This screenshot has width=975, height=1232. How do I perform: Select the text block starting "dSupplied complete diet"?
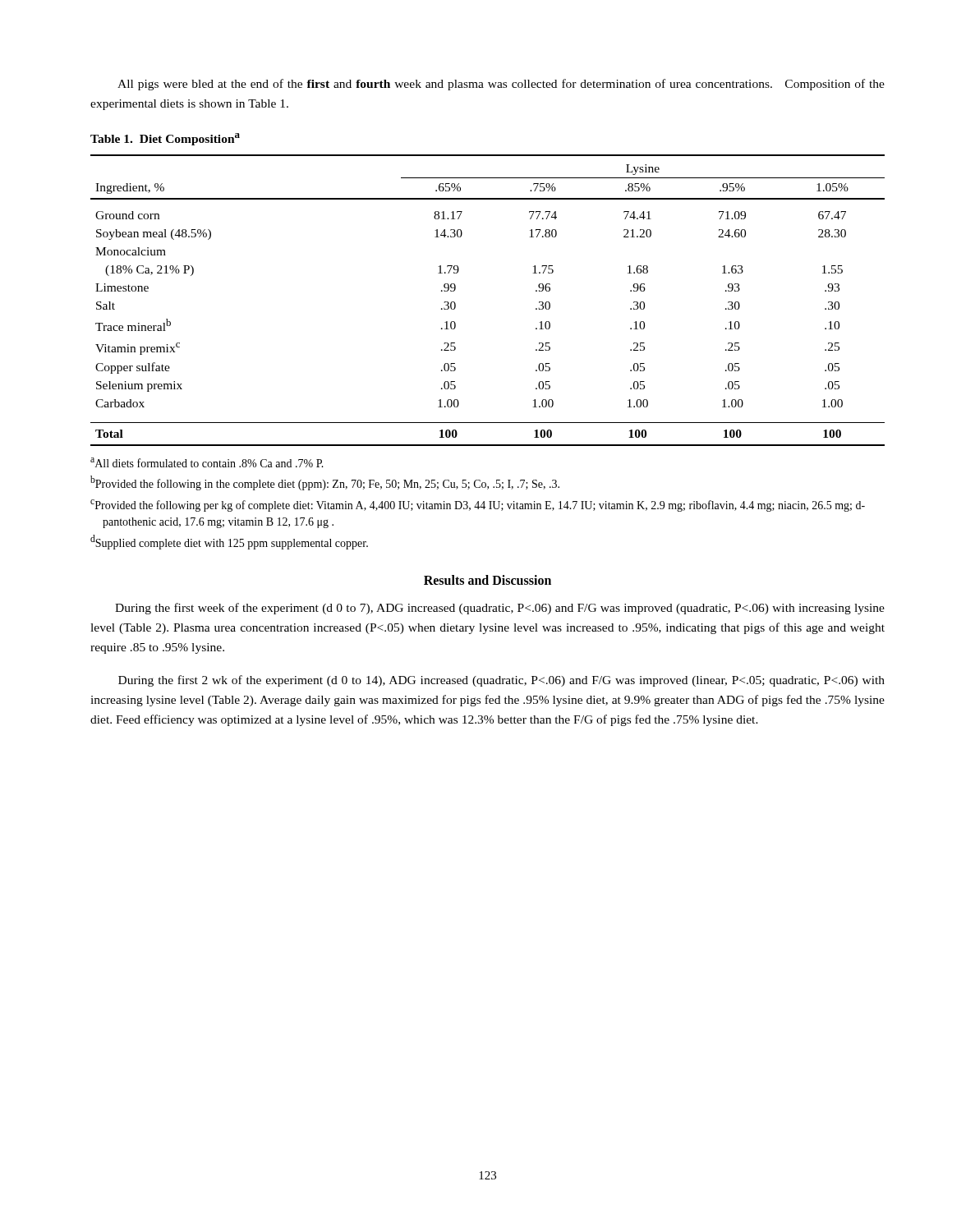click(229, 542)
